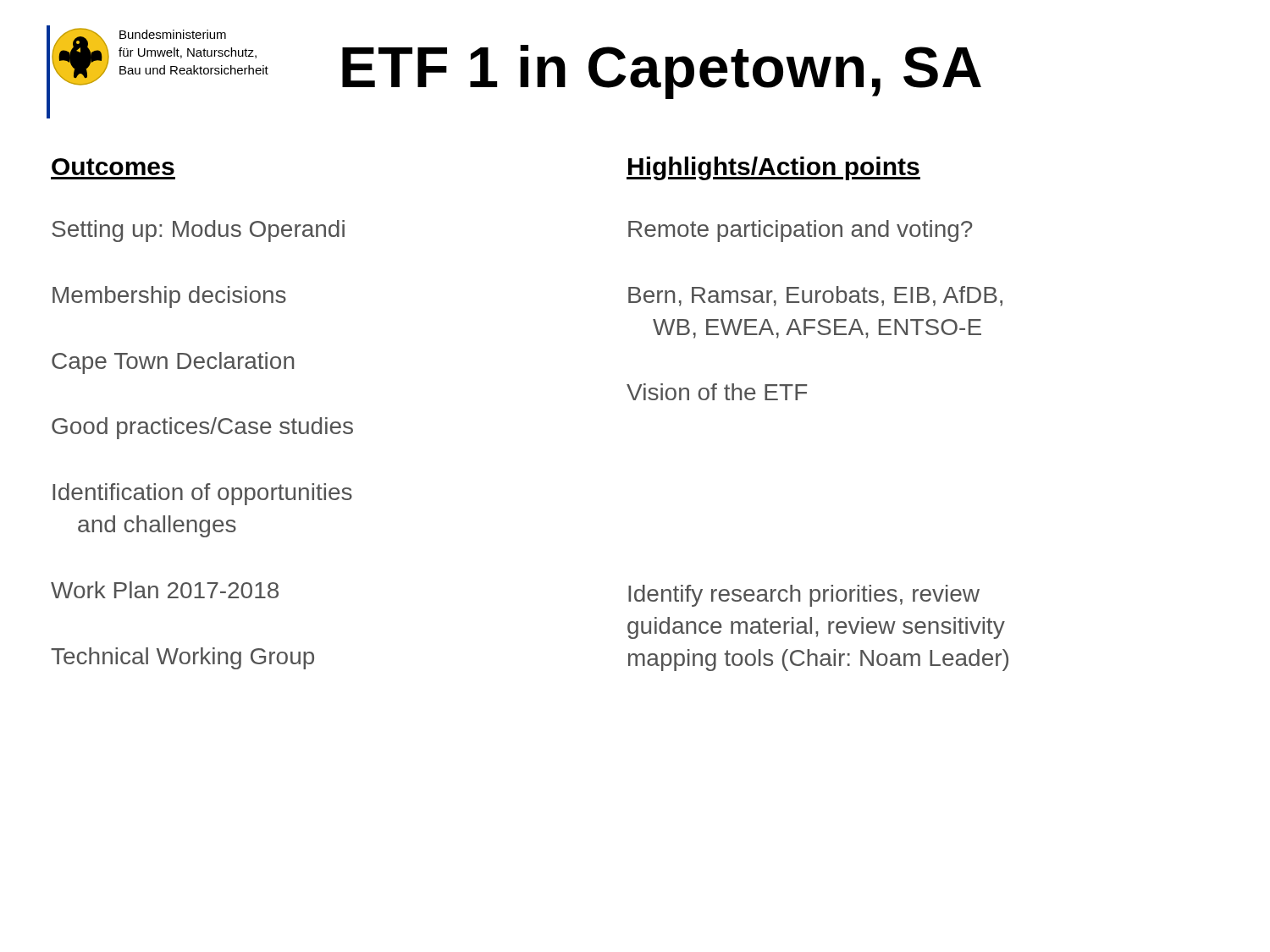The width and height of the screenshot is (1270, 952).
Task: Find "Remote participation and voting?" on this page
Action: (x=800, y=229)
